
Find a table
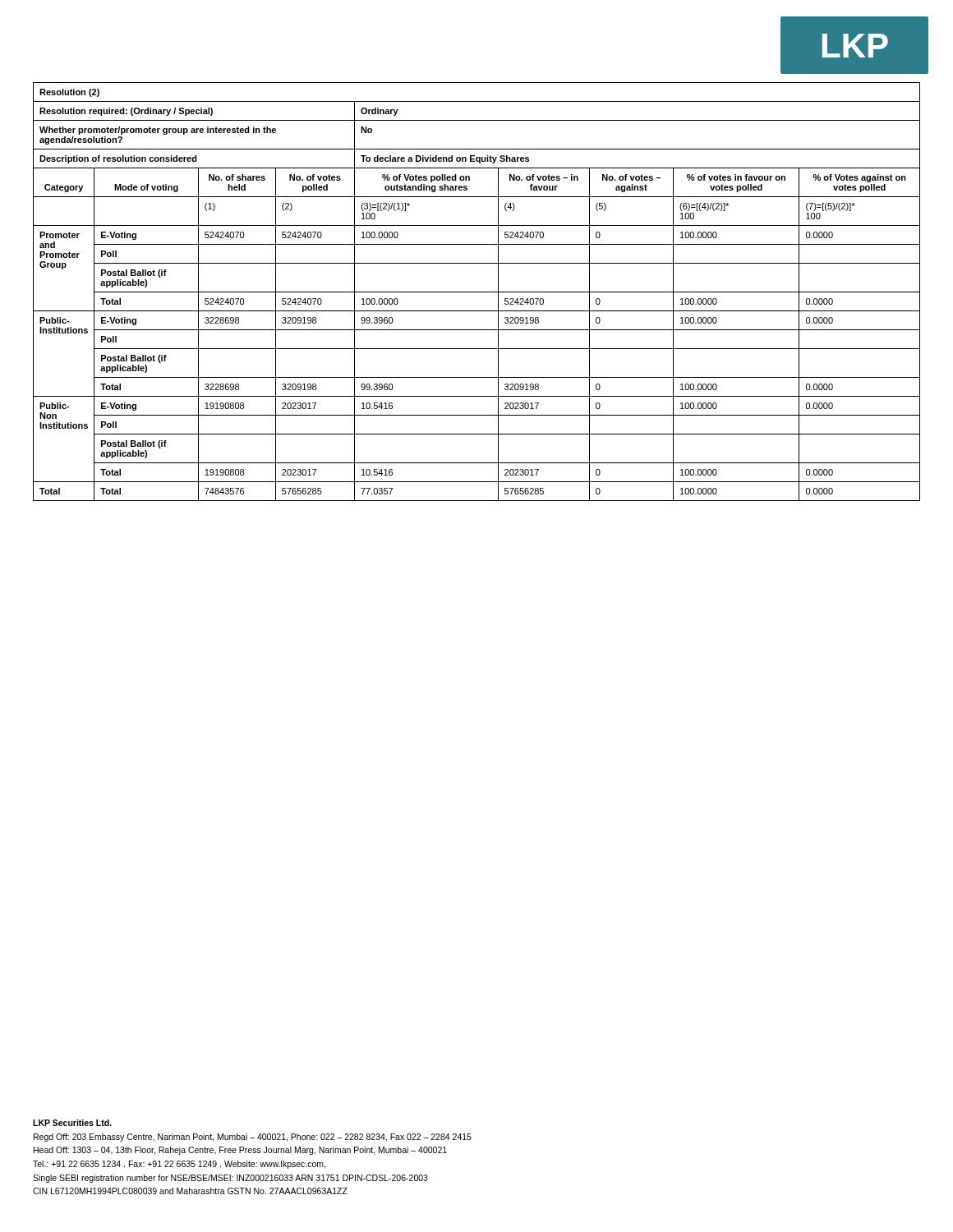click(476, 292)
